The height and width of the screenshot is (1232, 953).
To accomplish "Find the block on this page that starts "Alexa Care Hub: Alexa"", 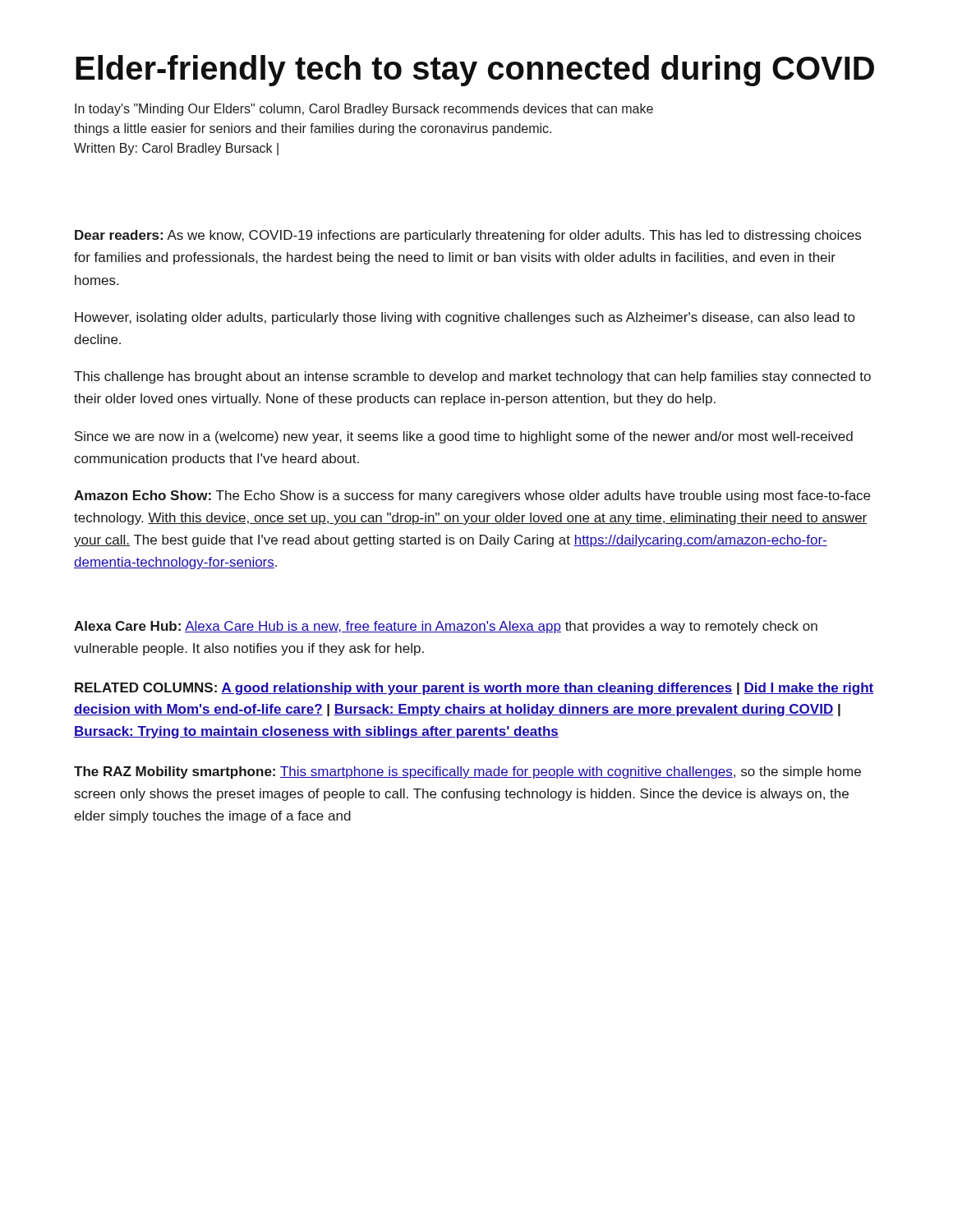I will 446,637.
